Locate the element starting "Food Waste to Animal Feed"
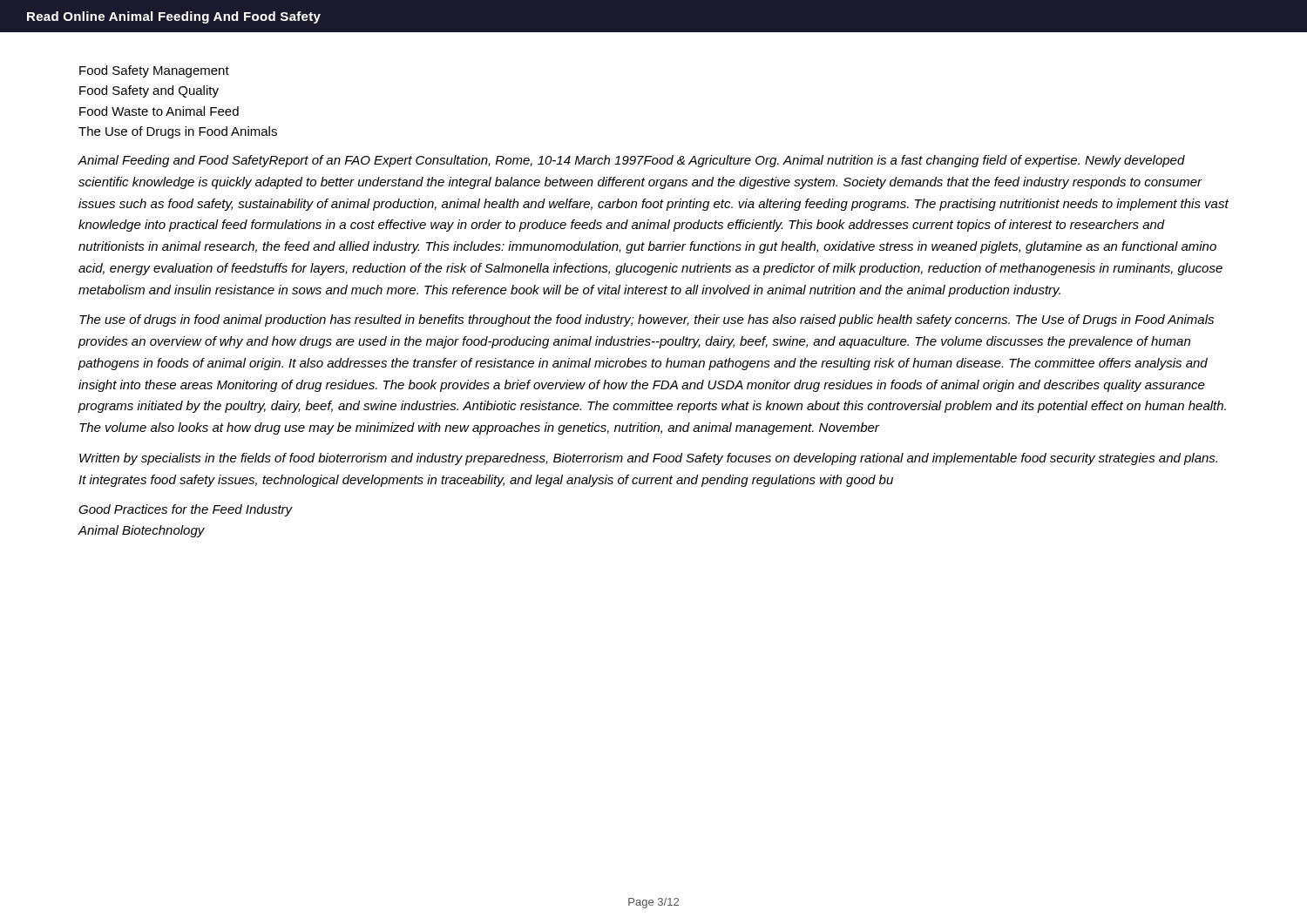This screenshot has height=924, width=1307. (x=159, y=111)
